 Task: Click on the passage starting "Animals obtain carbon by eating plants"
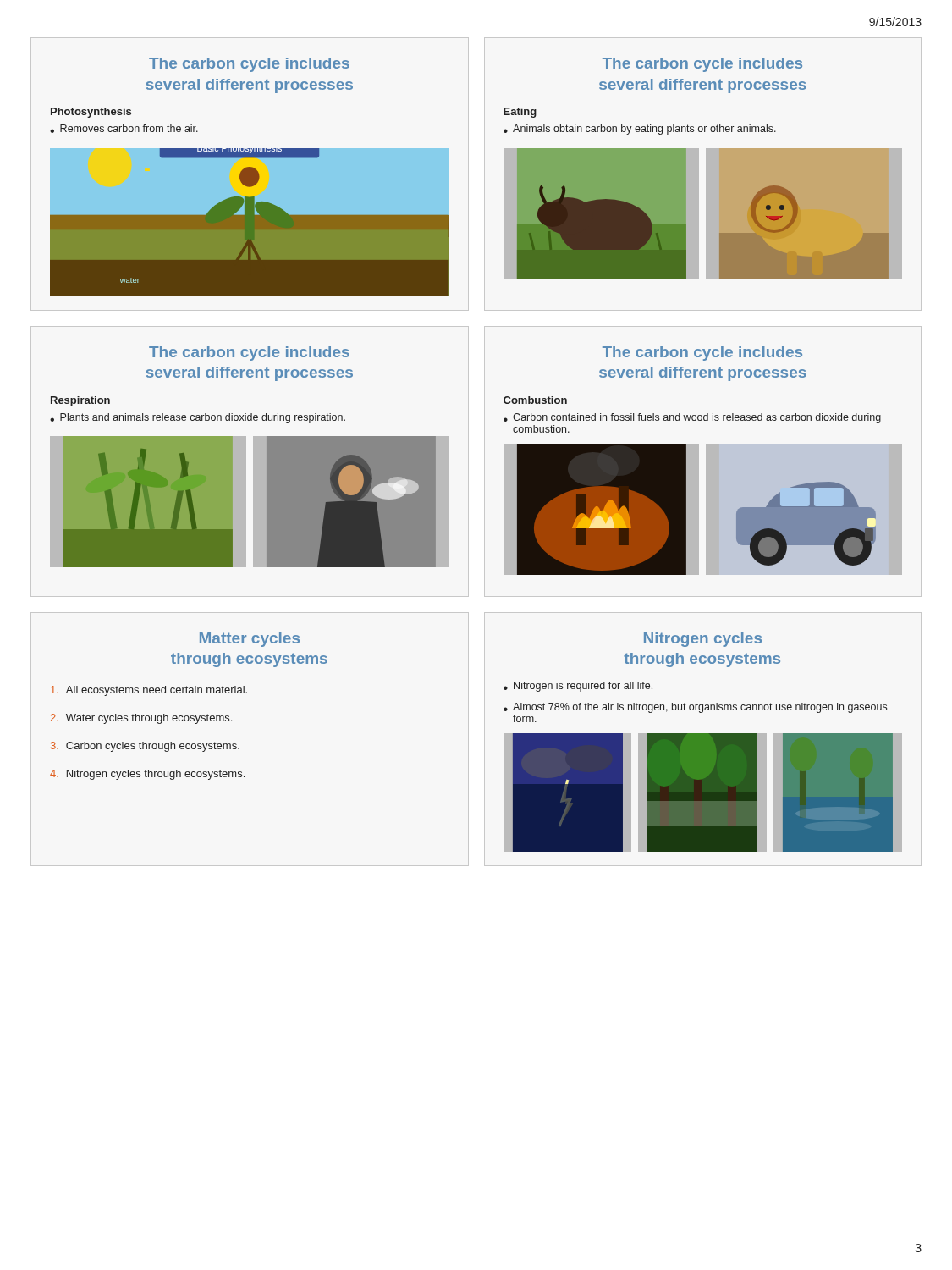645,129
